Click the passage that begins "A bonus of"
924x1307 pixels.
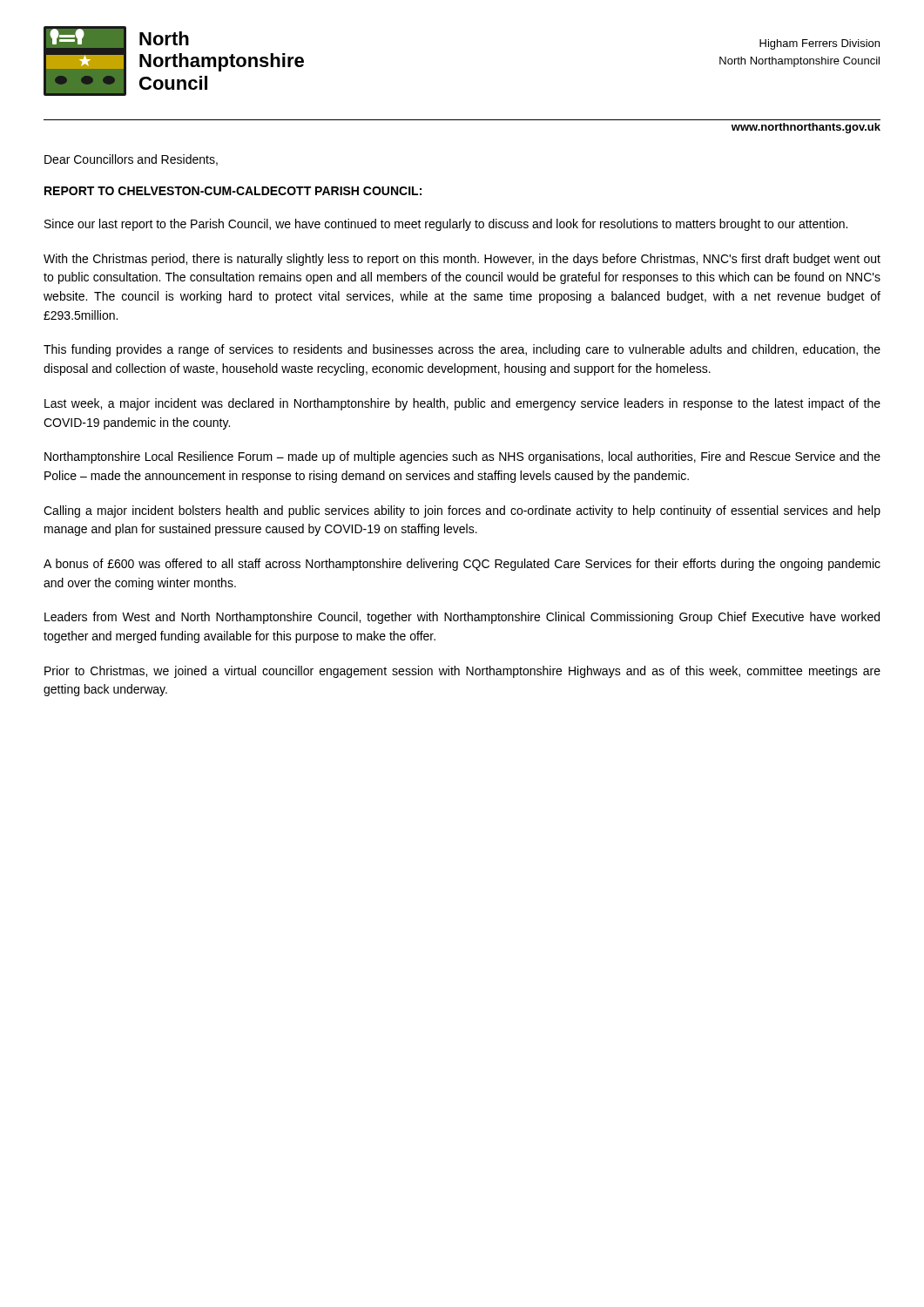pyautogui.click(x=462, y=573)
